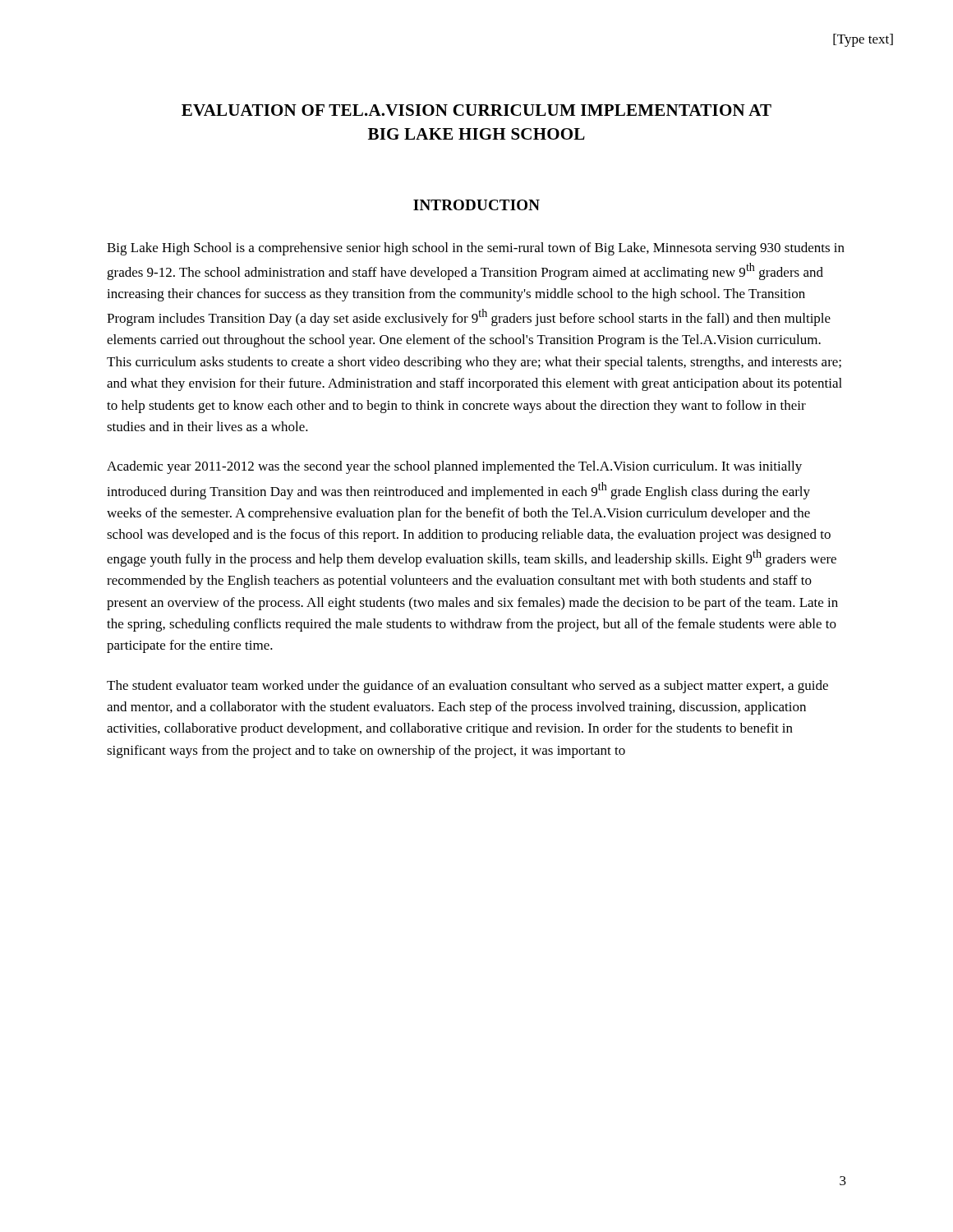The height and width of the screenshot is (1232, 953).
Task: Find the block on this page that starts "Academic year 2011-2012 was the second"
Action: (473, 556)
